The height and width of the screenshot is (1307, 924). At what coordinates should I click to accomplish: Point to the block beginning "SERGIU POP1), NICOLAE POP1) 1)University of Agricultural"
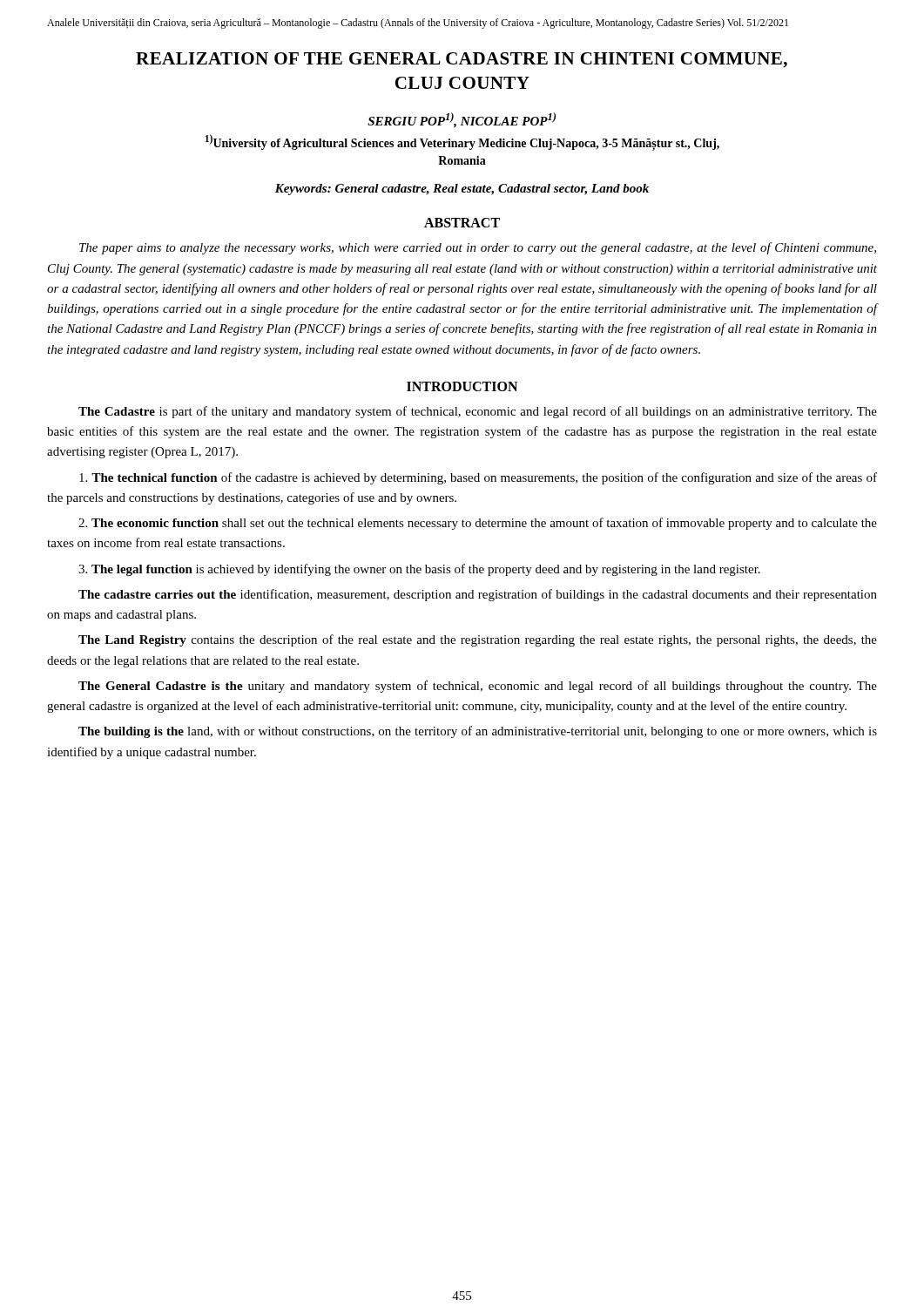coord(462,140)
